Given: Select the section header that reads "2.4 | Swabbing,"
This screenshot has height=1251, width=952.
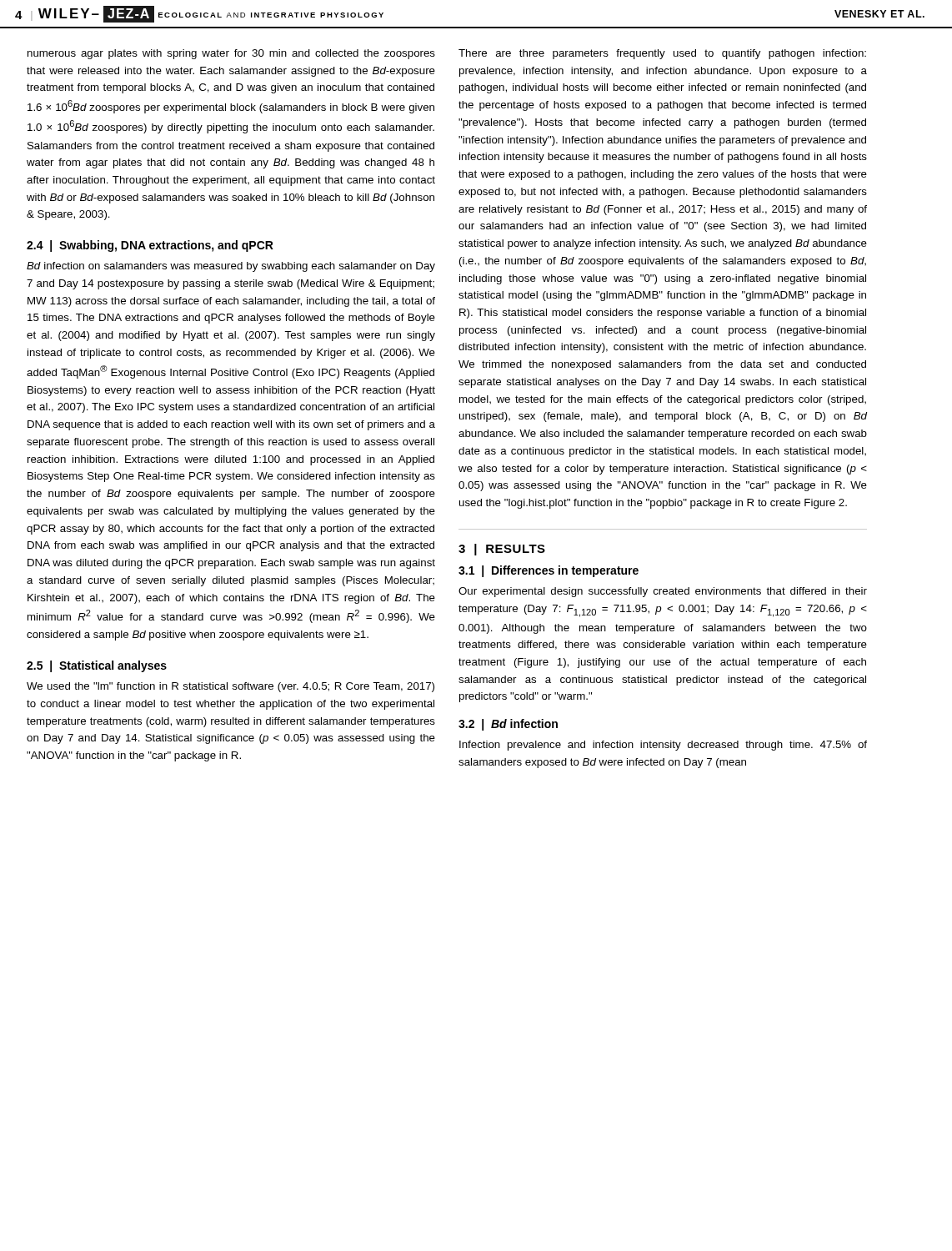Looking at the screenshot, I should pyautogui.click(x=150, y=245).
